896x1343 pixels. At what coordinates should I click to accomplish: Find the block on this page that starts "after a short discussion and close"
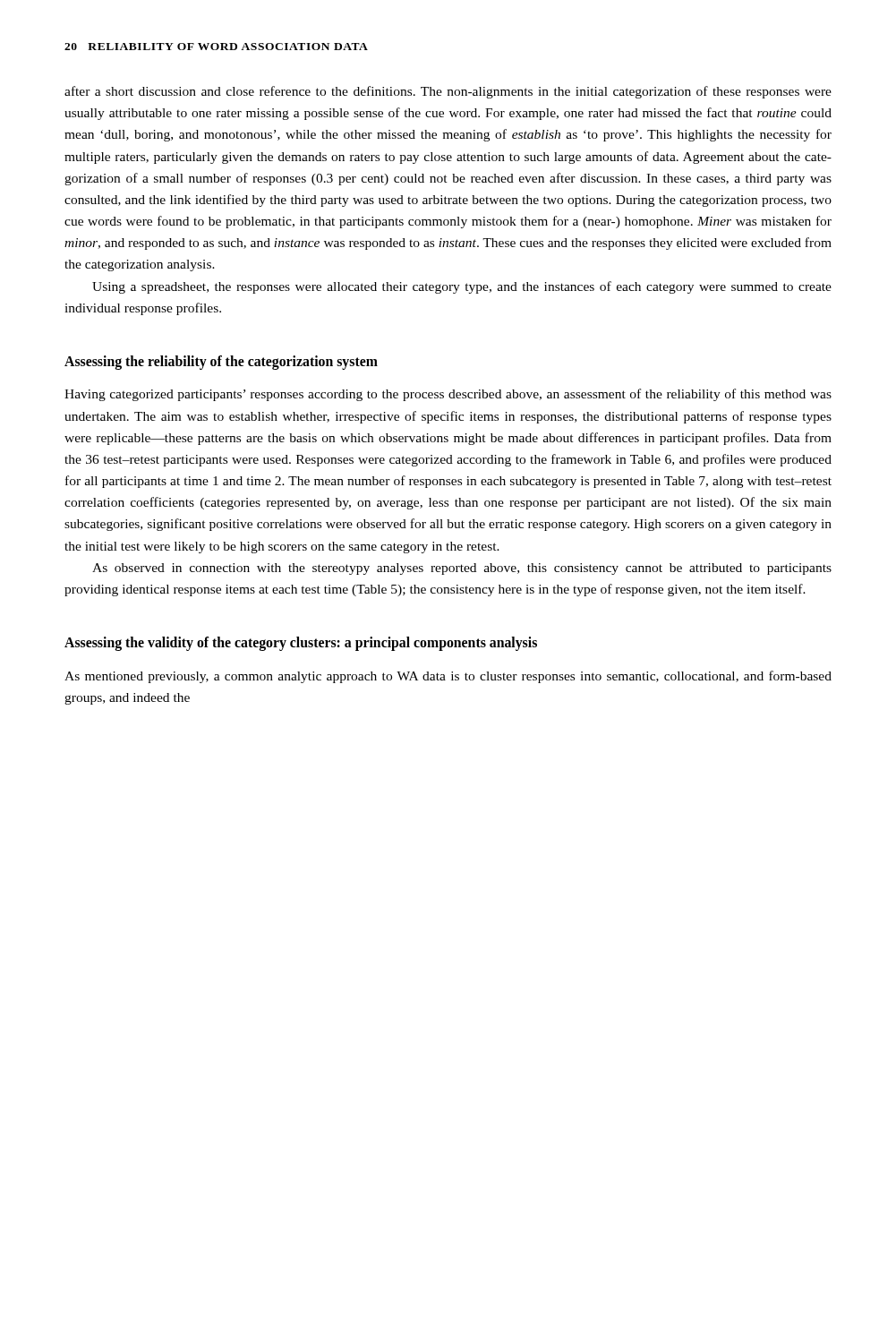click(x=448, y=177)
